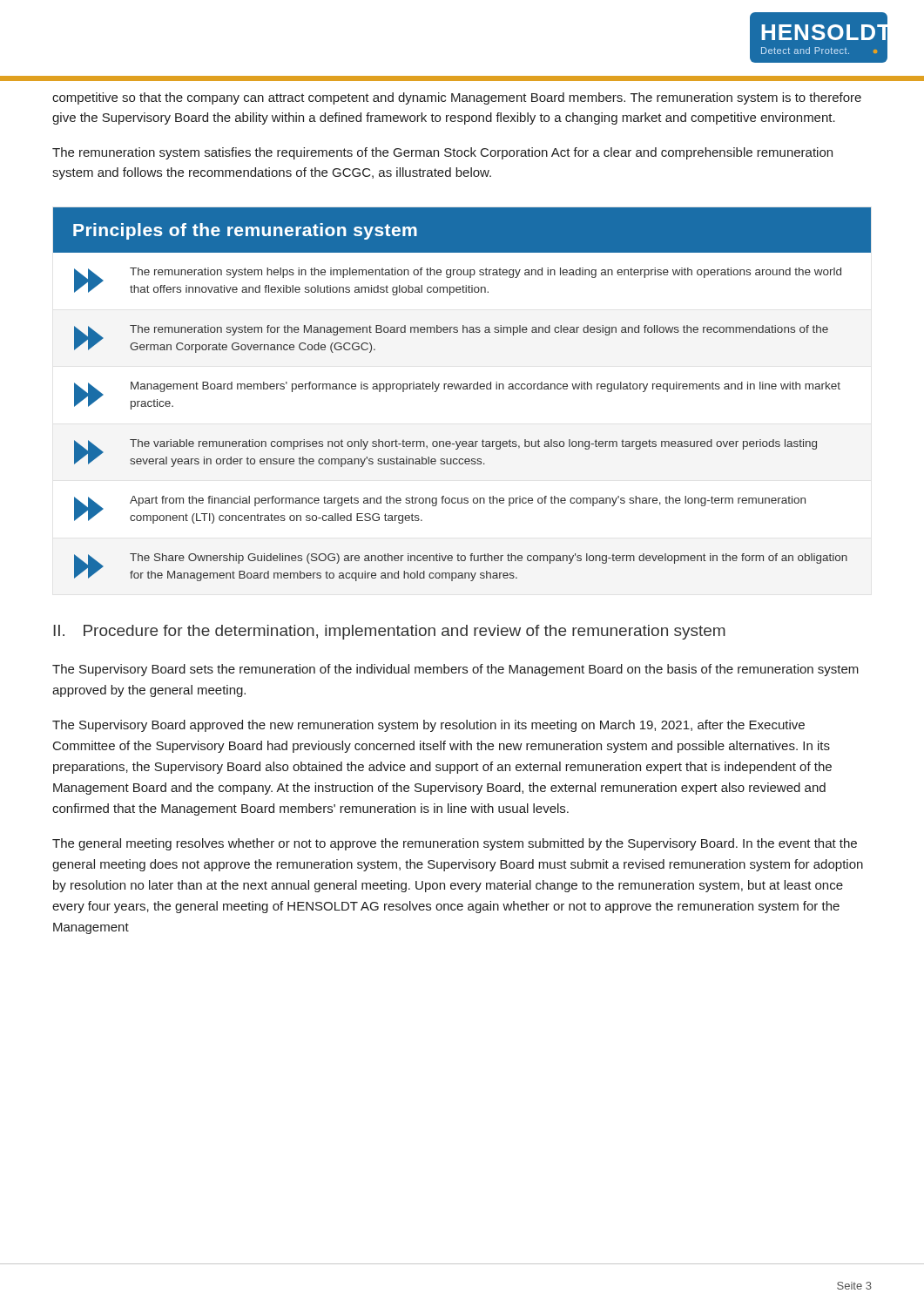924x1307 pixels.
Task: Find the passage starting "Apart from the financial performance targets"
Action: click(462, 509)
